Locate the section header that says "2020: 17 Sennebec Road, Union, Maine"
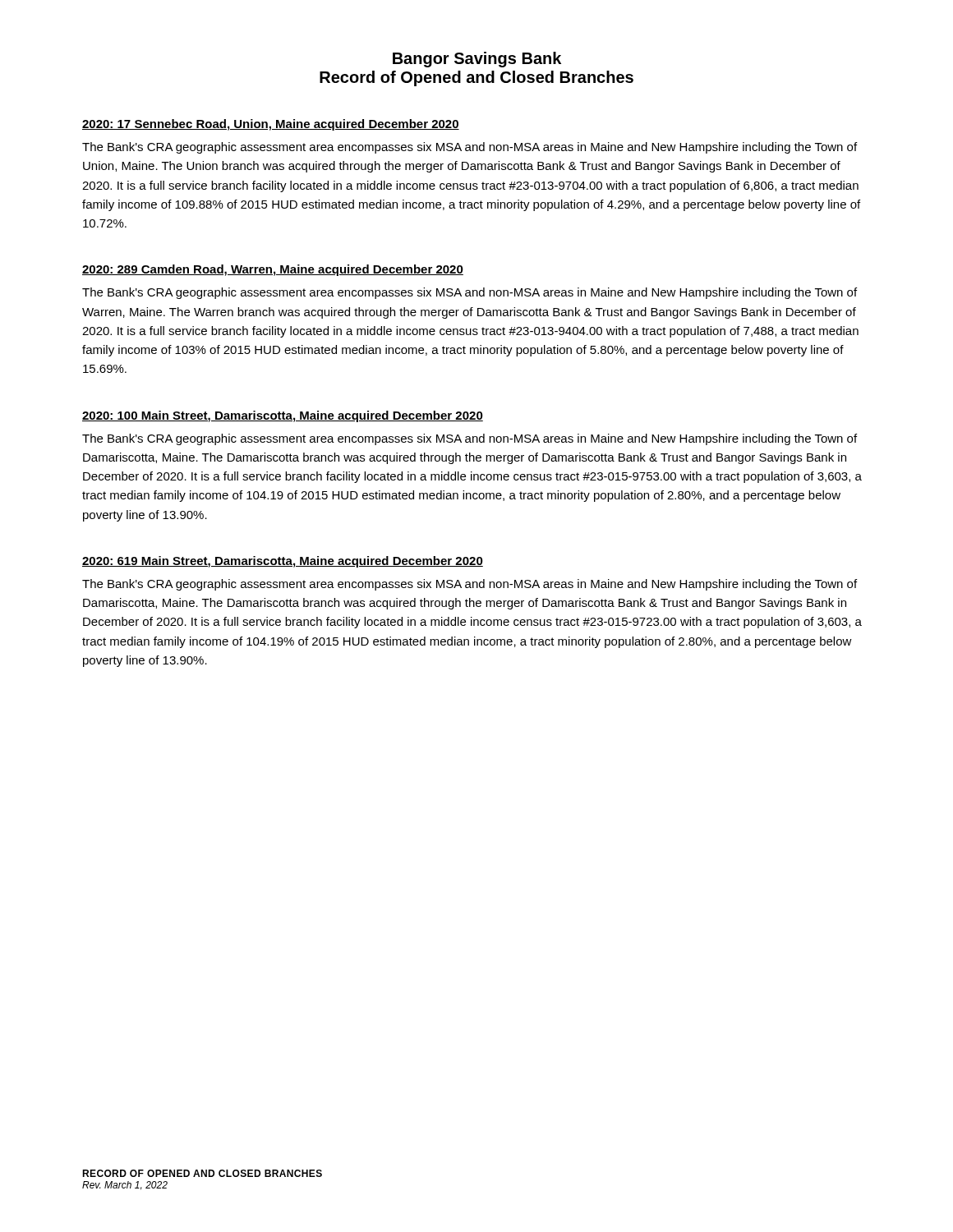The width and height of the screenshot is (953, 1232). tap(271, 124)
